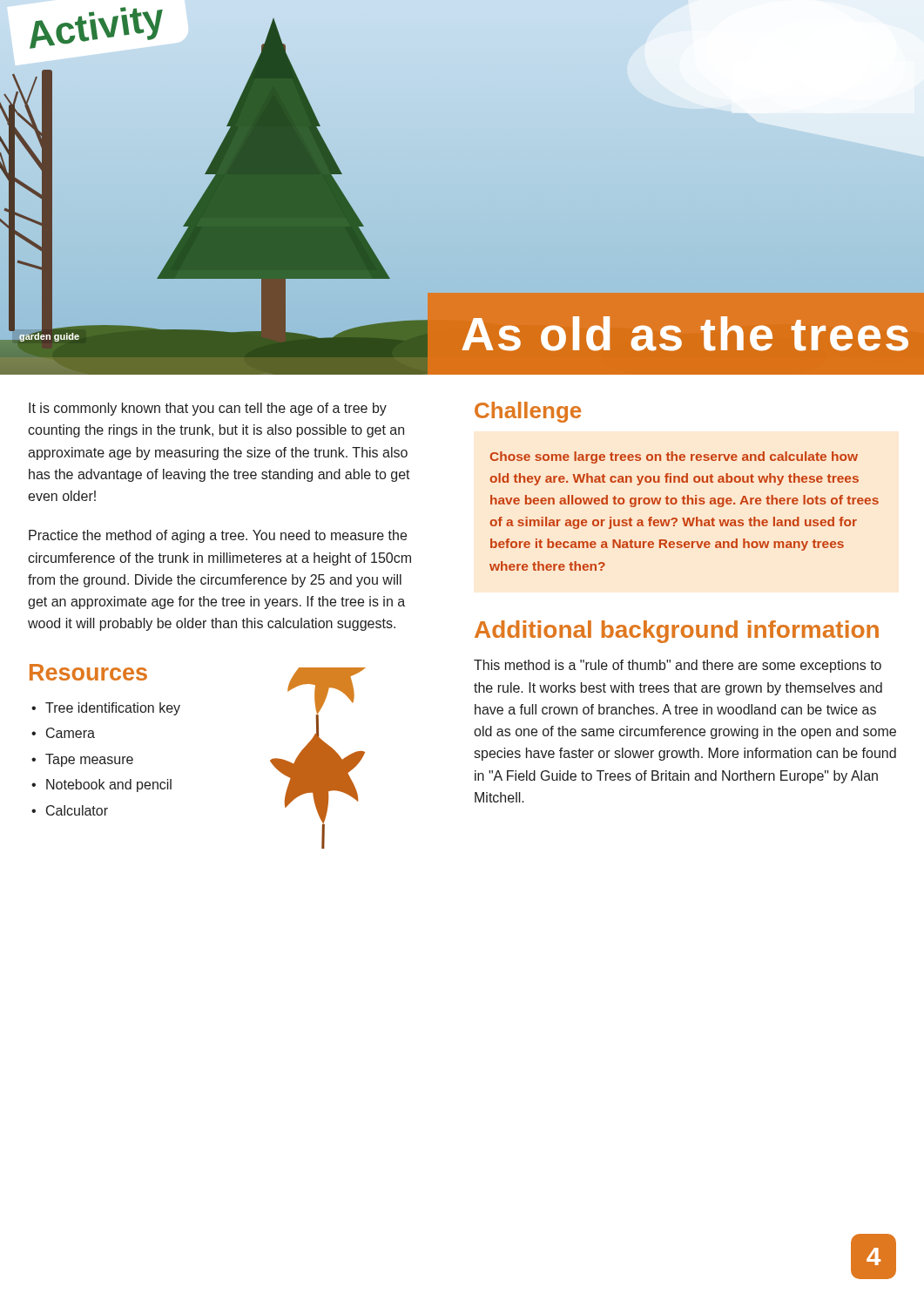Locate the illustration

(x=333, y=768)
